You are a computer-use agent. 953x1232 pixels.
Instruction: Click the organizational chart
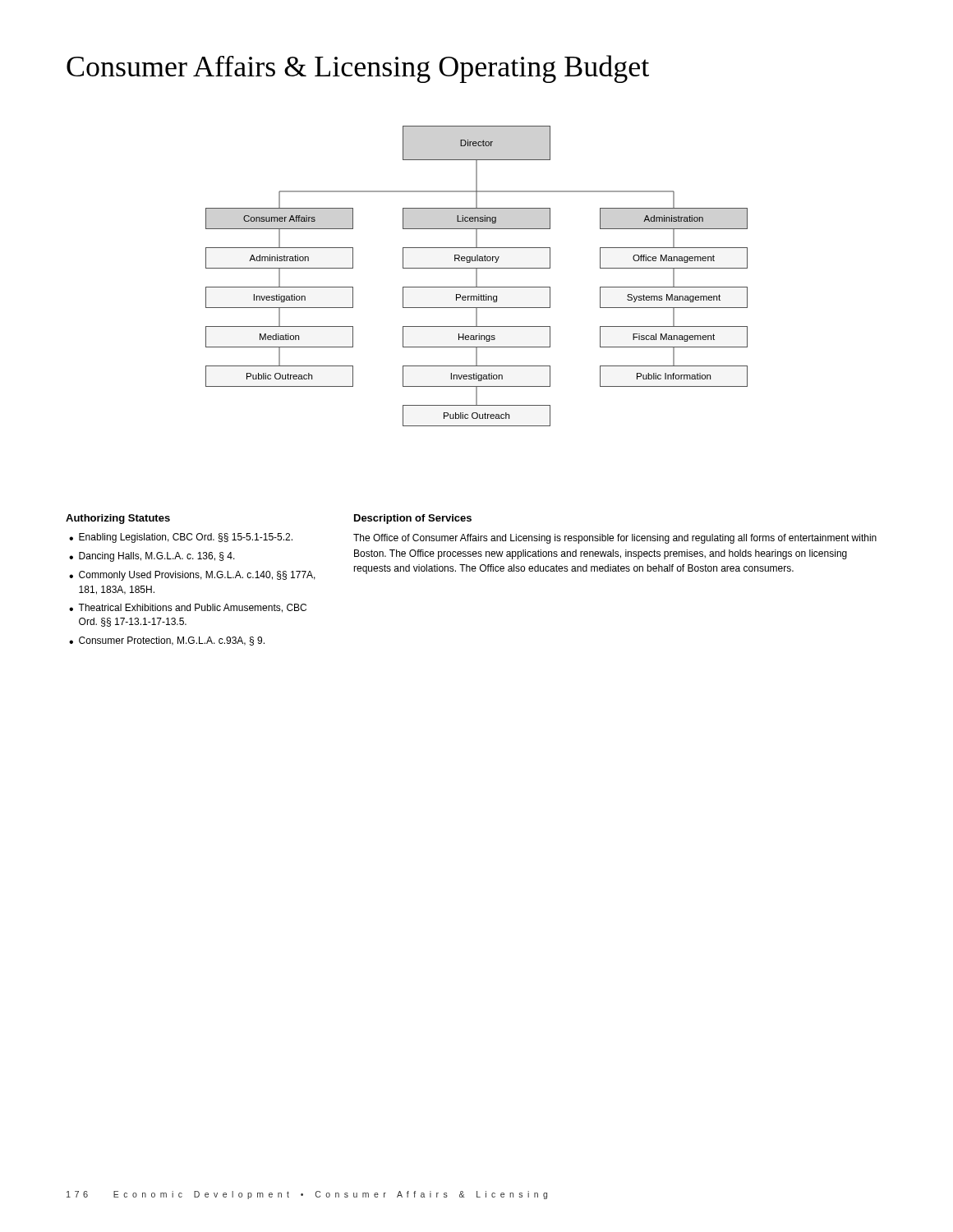(x=476, y=294)
